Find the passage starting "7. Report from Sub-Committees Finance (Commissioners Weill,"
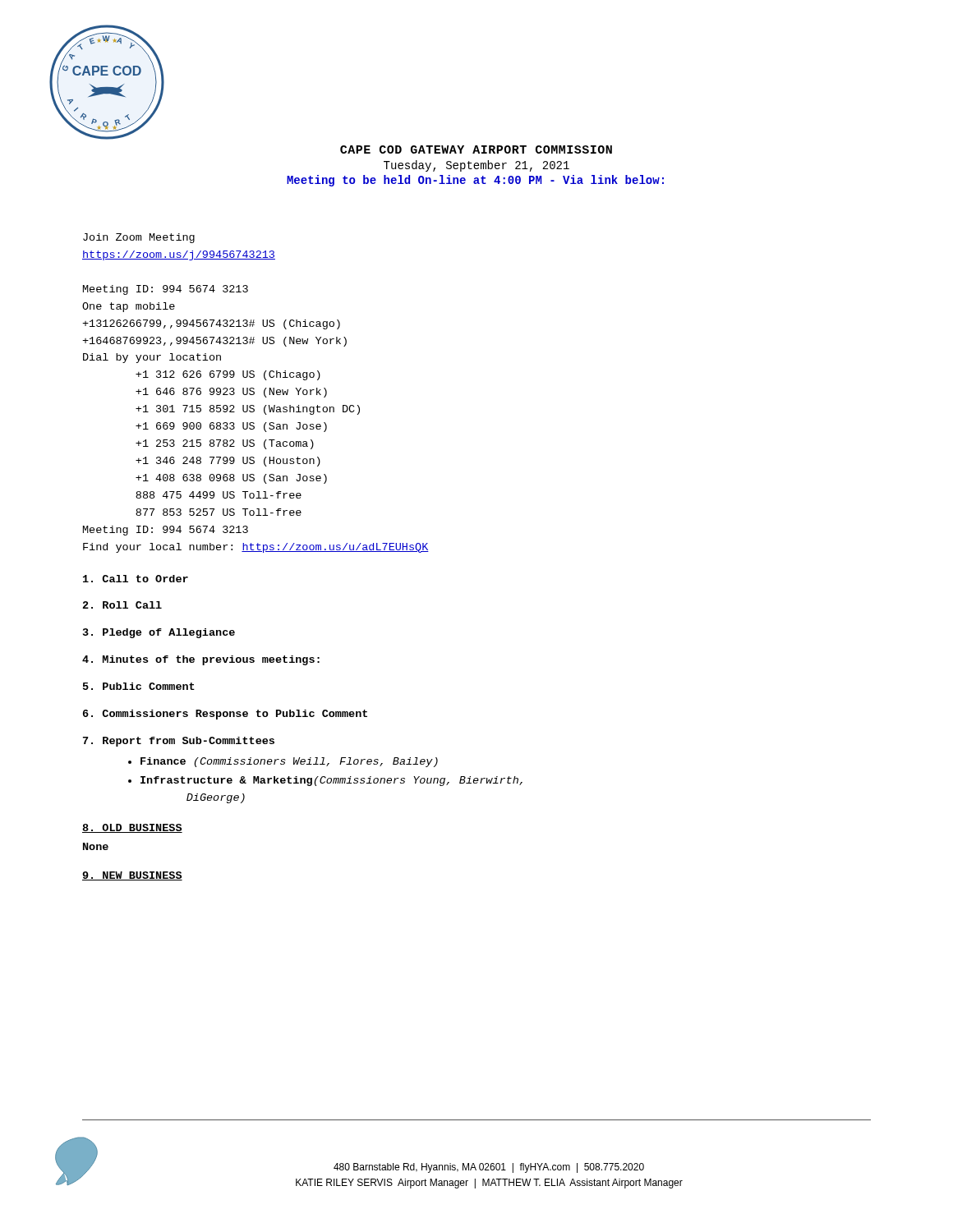This screenshot has height=1232, width=953. tap(476, 771)
